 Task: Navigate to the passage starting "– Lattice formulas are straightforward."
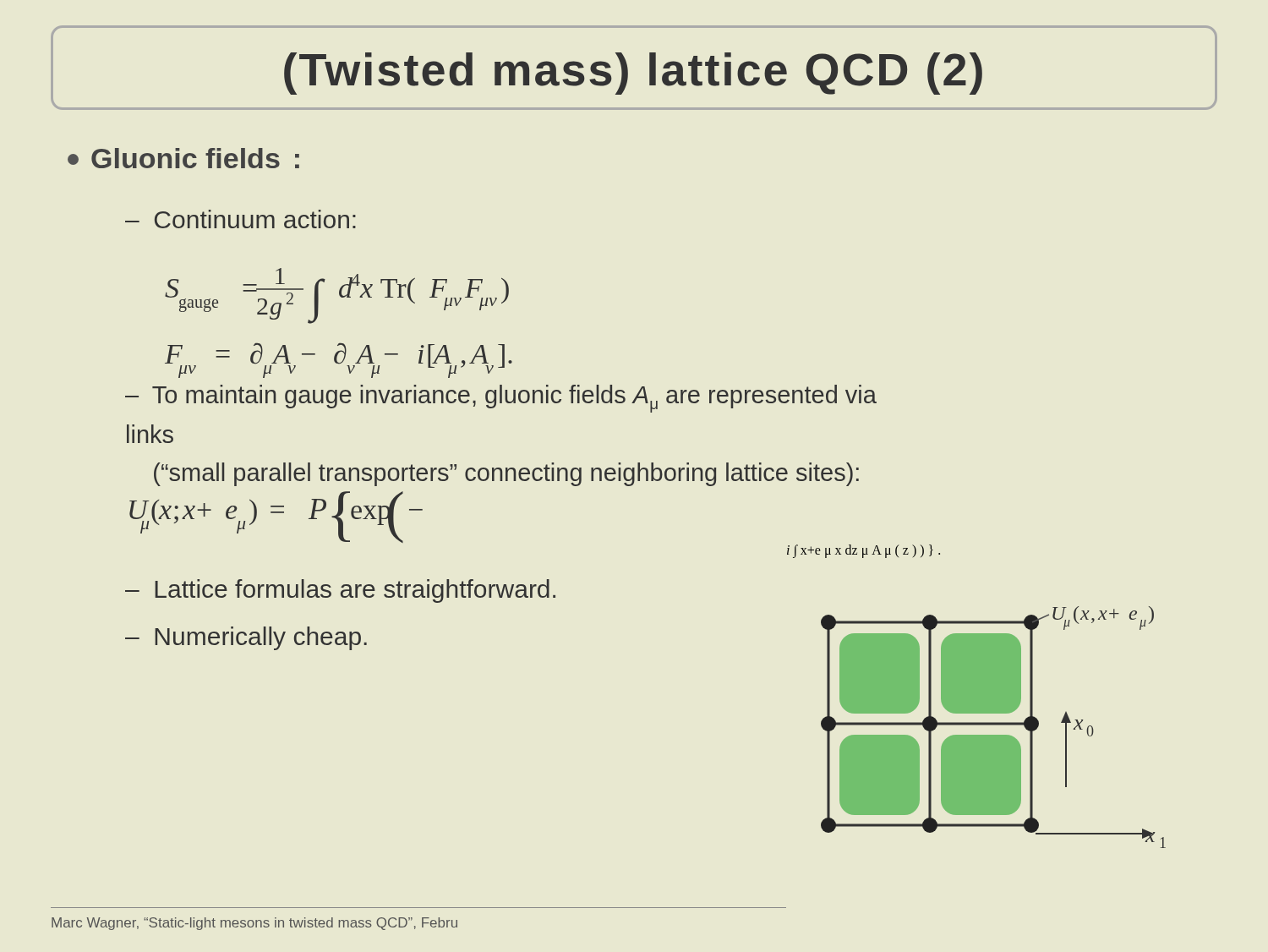(341, 589)
